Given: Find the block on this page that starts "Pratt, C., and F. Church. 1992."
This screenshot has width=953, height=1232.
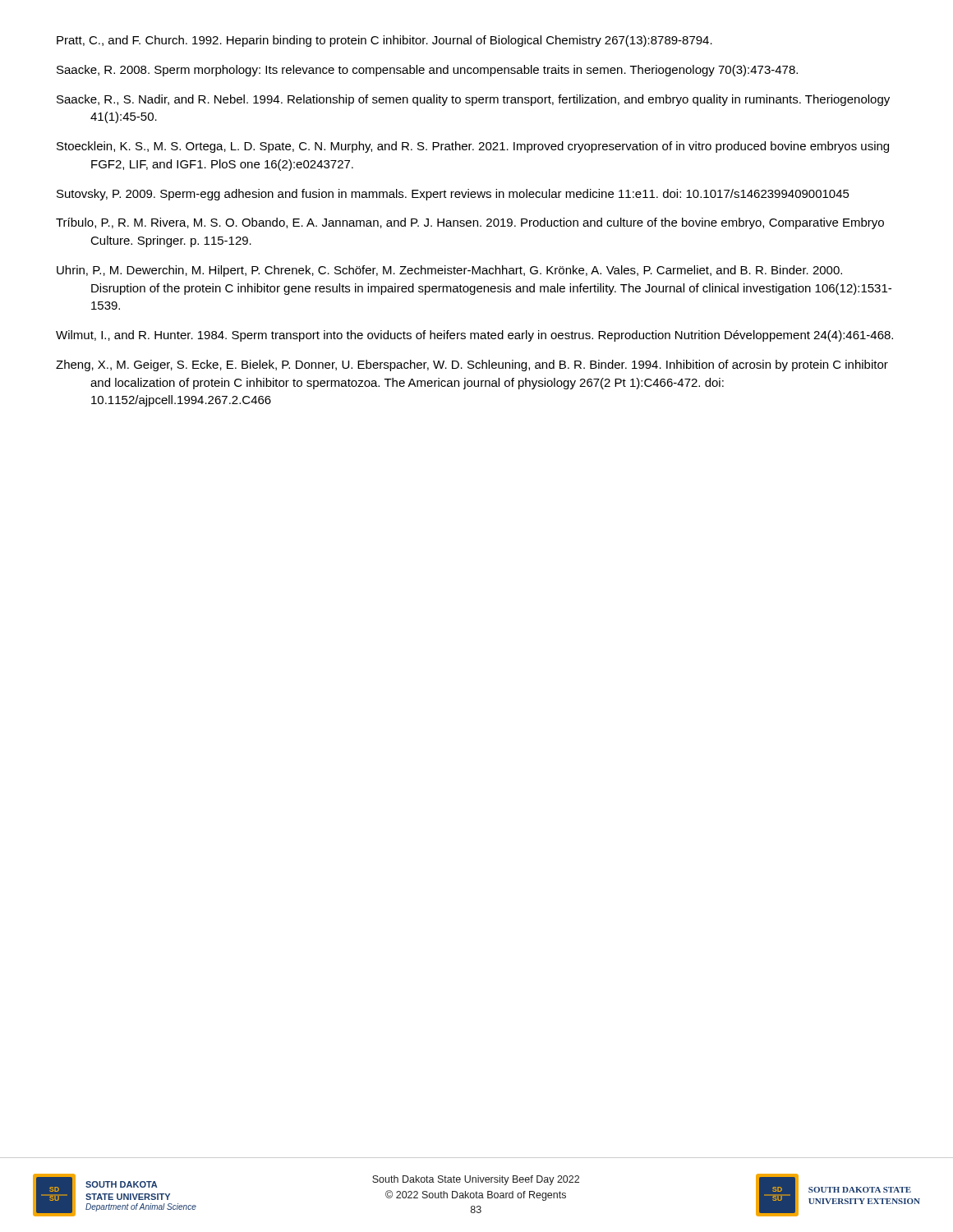Looking at the screenshot, I should coord(384,40).
